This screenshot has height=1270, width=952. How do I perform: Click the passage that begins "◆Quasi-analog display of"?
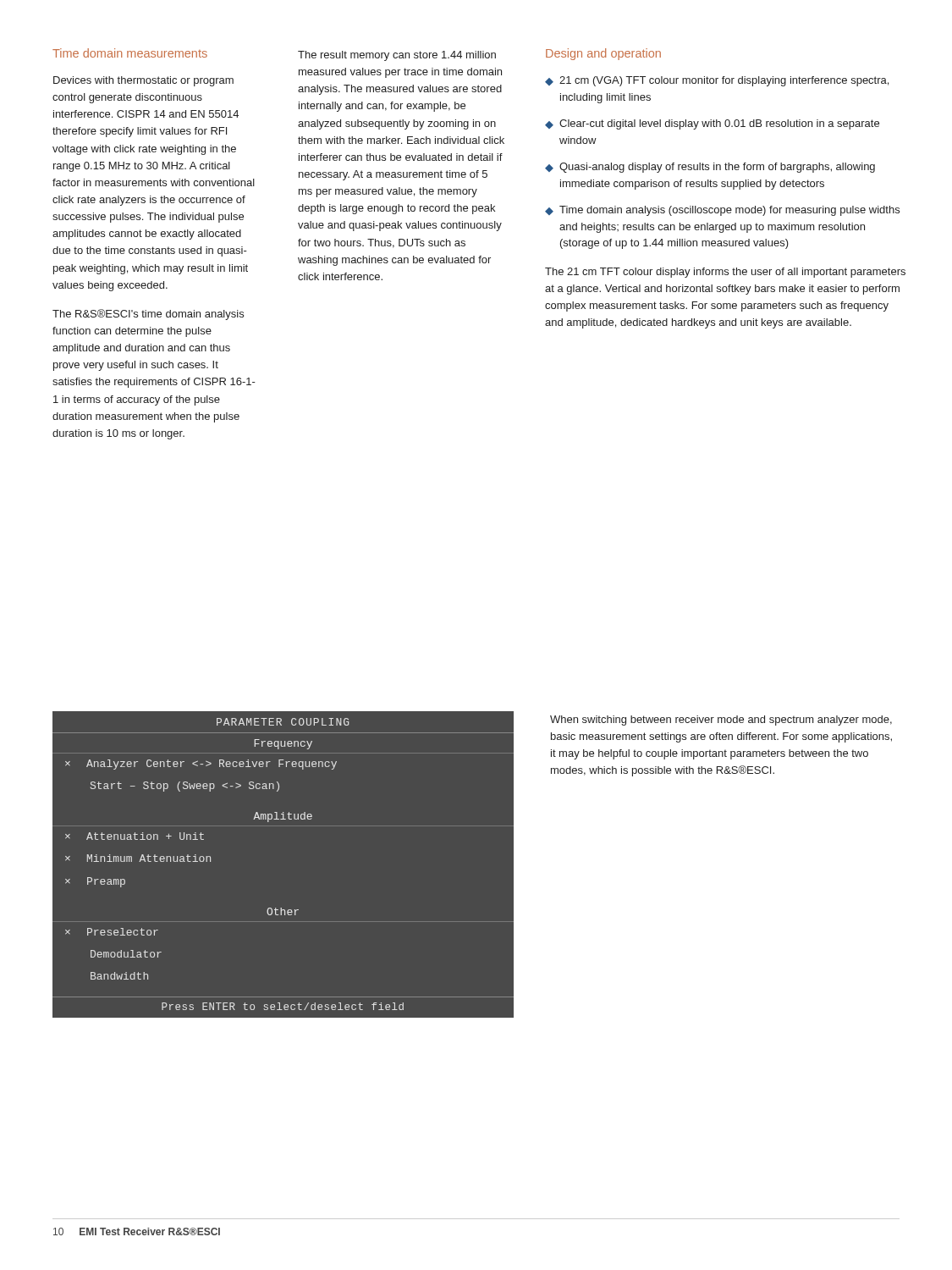point(727,175)
